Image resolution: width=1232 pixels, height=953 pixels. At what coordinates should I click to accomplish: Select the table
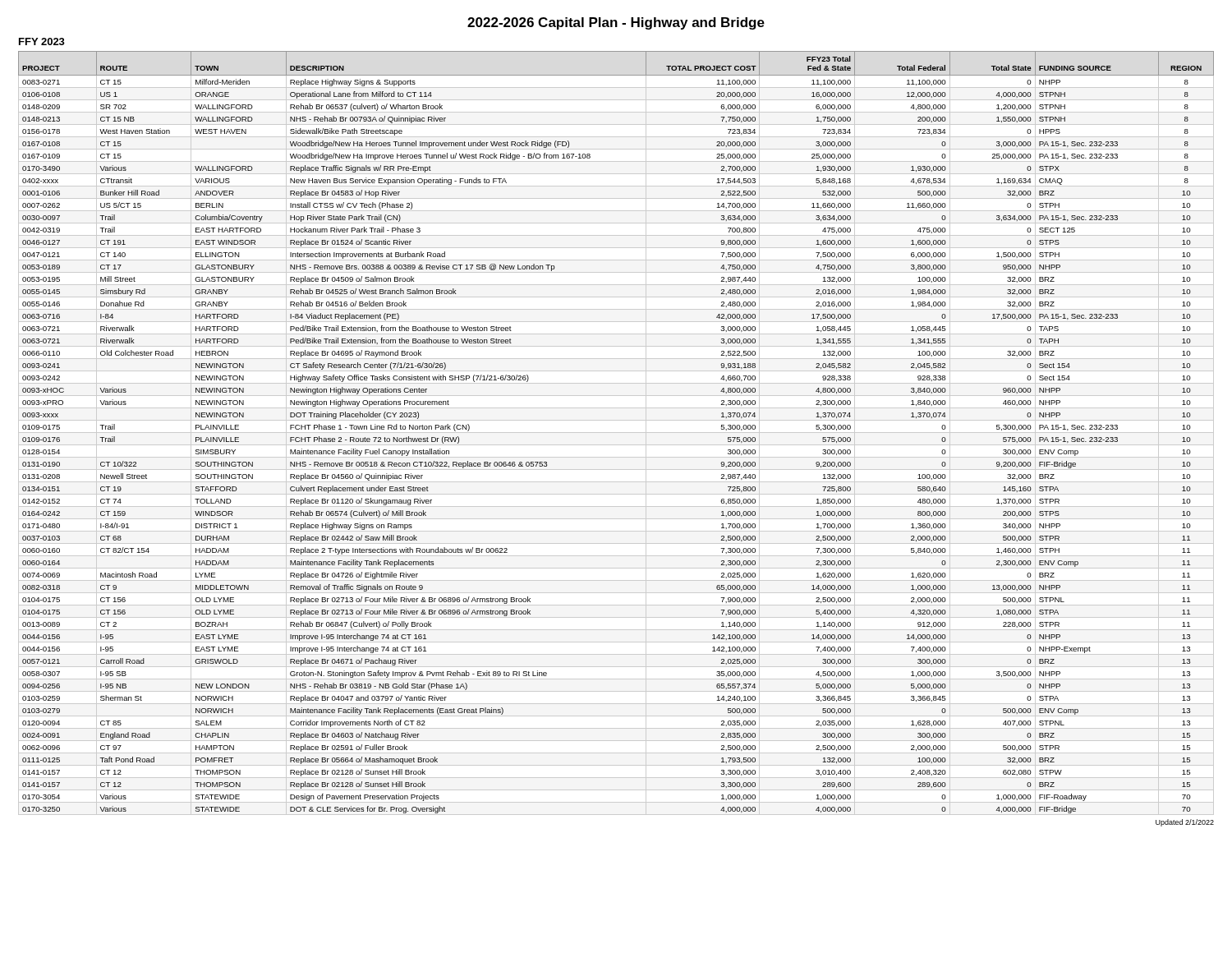point(616,433)
